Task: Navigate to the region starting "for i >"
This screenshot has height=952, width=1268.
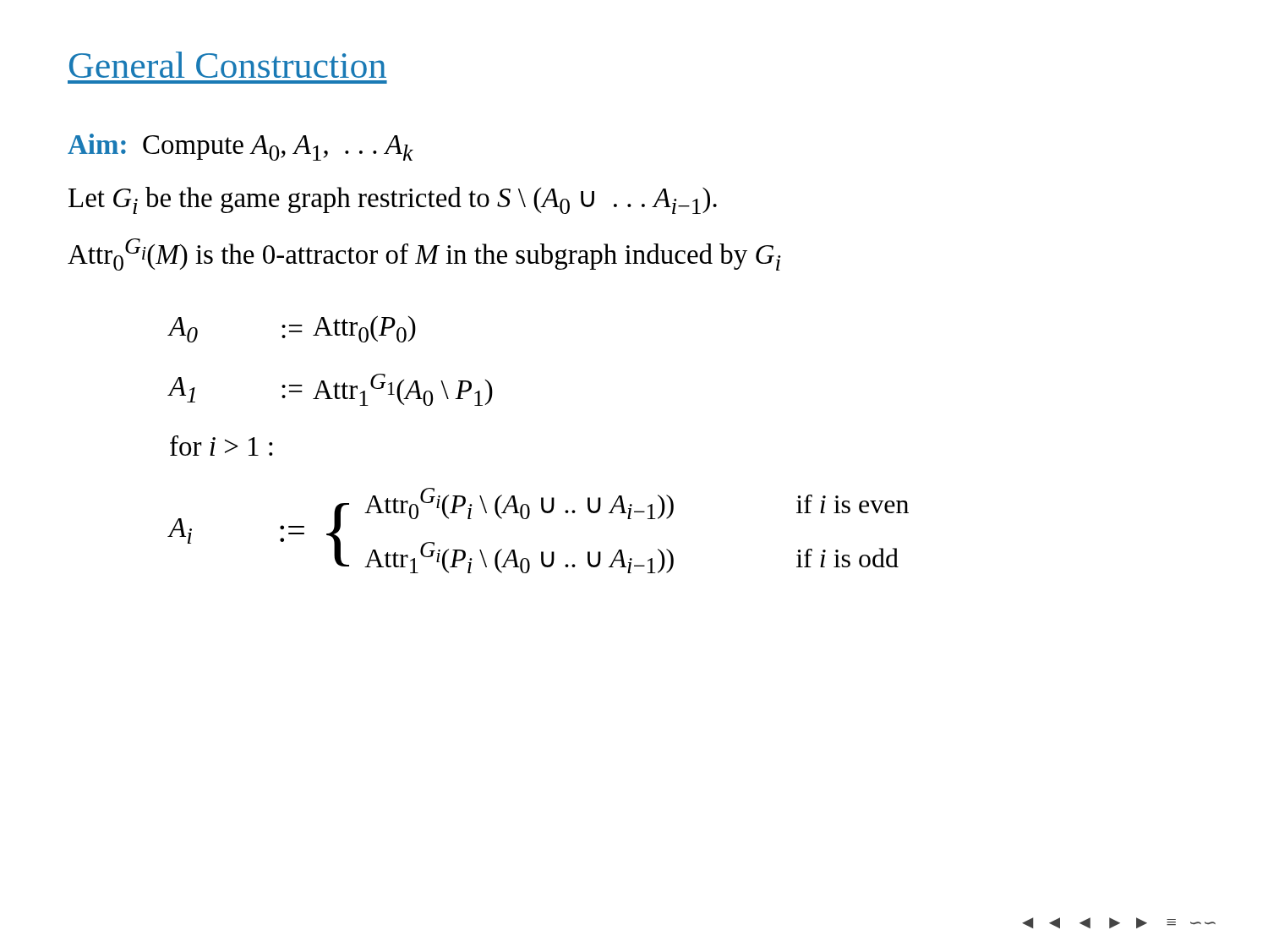Action: 222,447
